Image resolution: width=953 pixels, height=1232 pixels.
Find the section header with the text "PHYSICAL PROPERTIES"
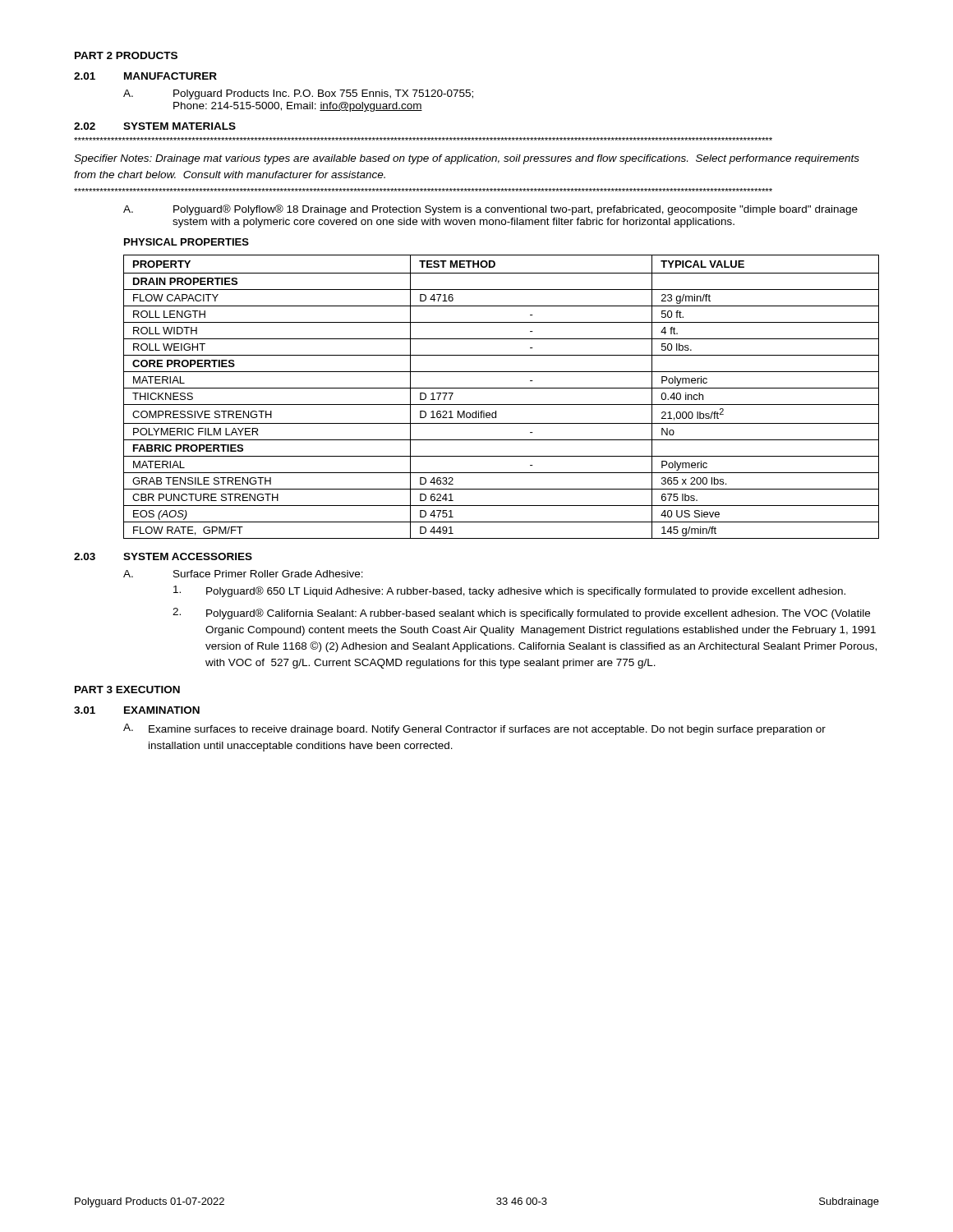tap(186, 242)
